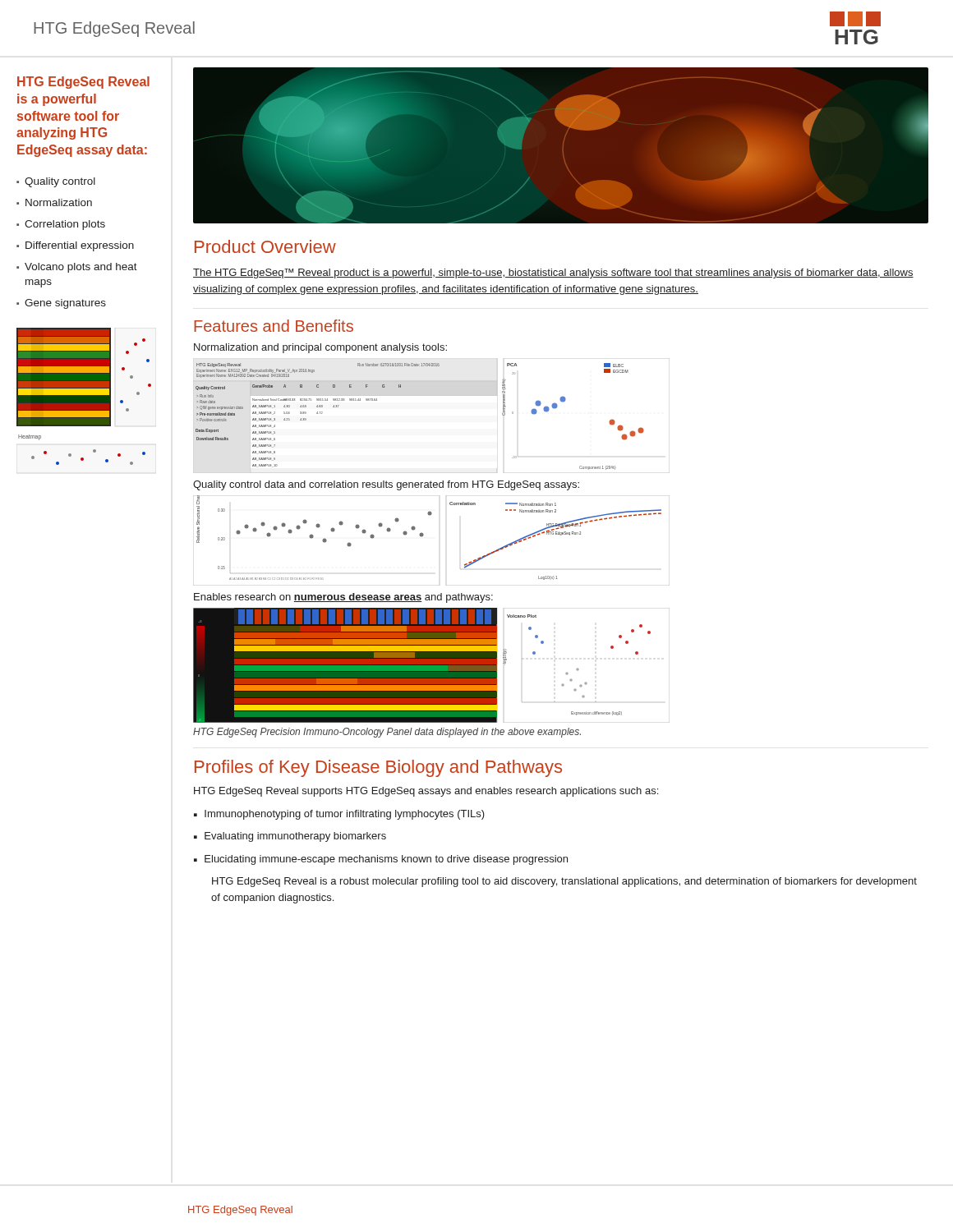Locate the photo
This screenshot has width=953, height=1232.
point(561,145)
